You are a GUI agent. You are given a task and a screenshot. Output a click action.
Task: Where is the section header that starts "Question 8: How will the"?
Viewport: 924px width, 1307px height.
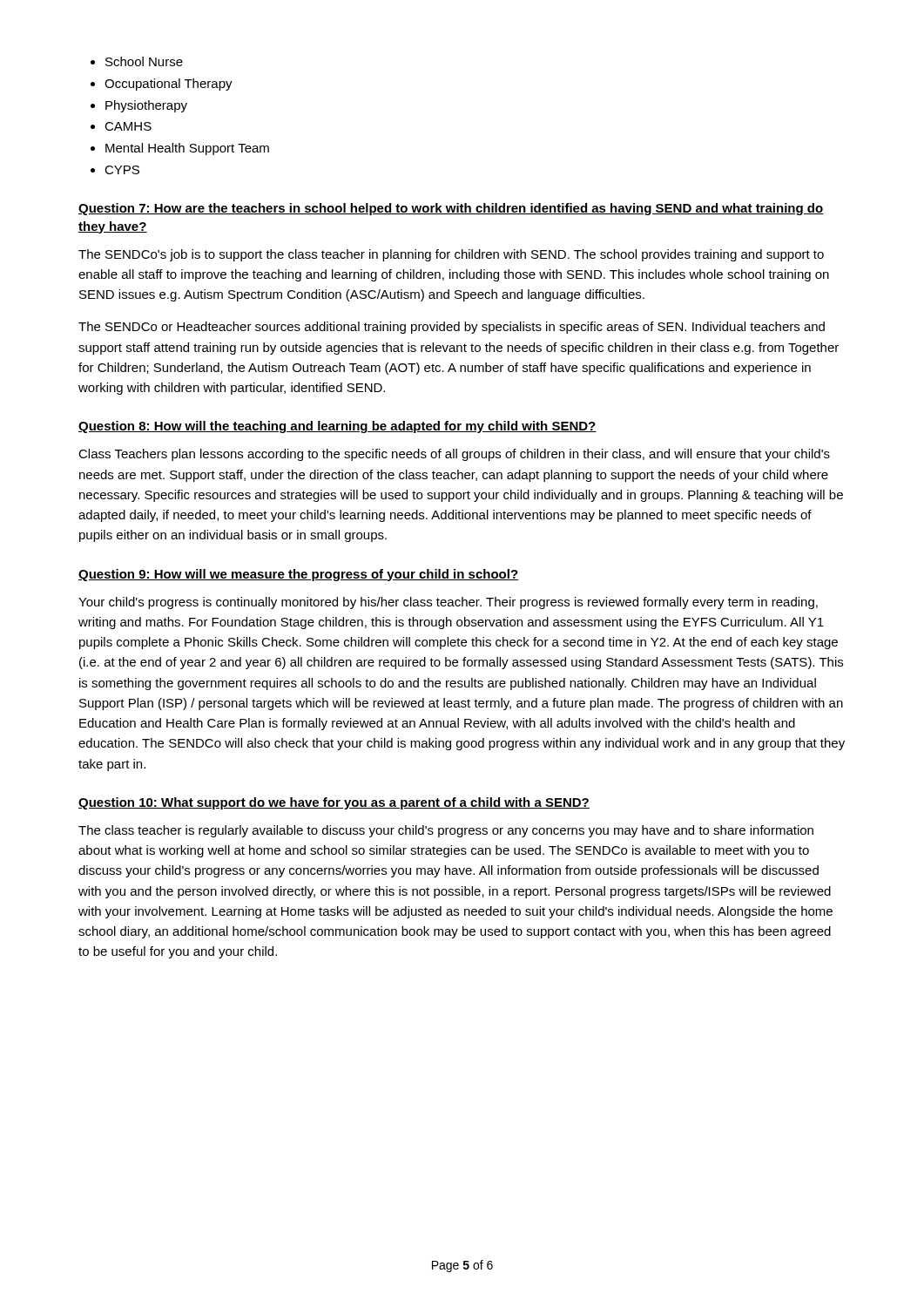click(337, 426)
